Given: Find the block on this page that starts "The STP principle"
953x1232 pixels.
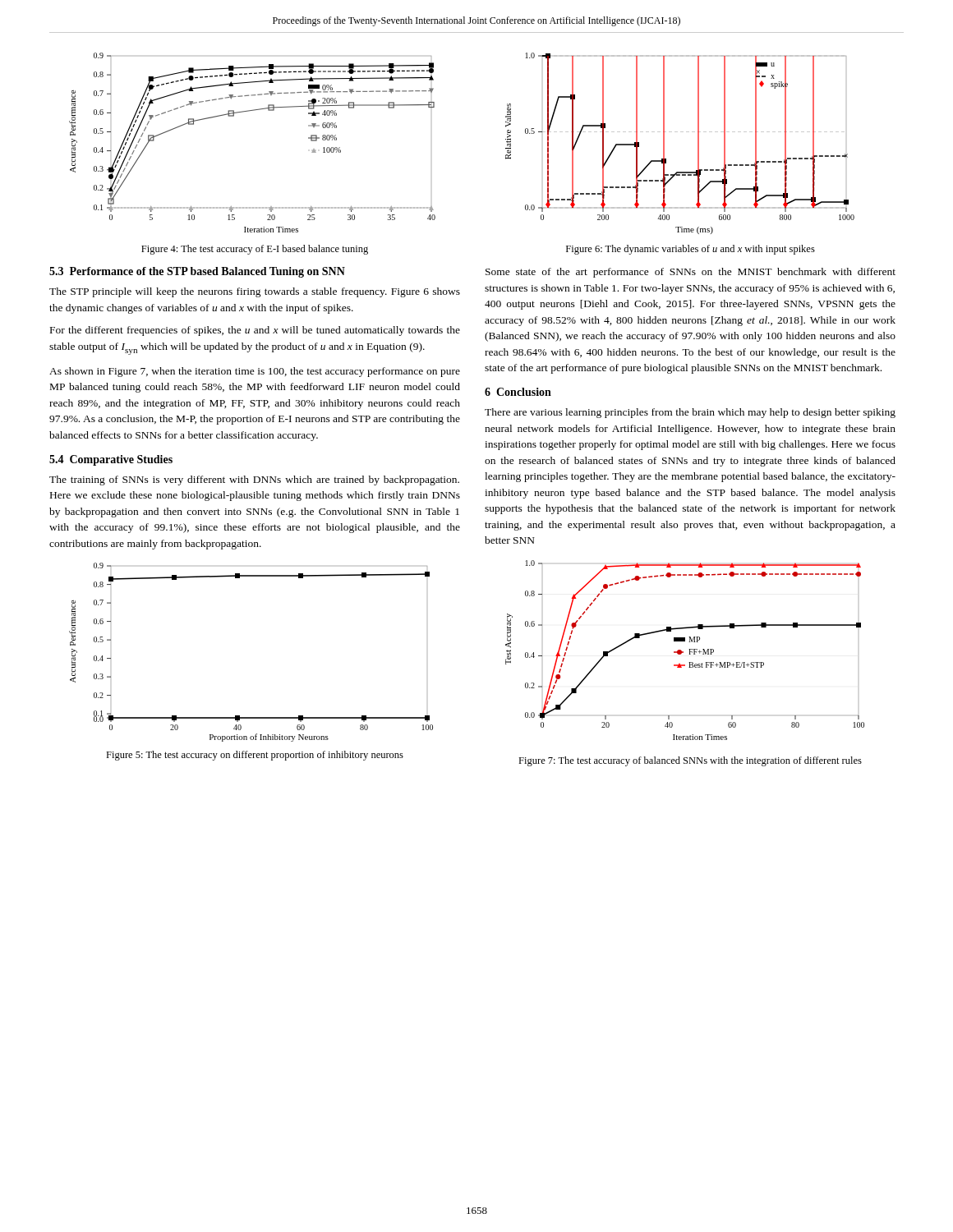Looking at the screenshot, I should (x=255, y=299).
